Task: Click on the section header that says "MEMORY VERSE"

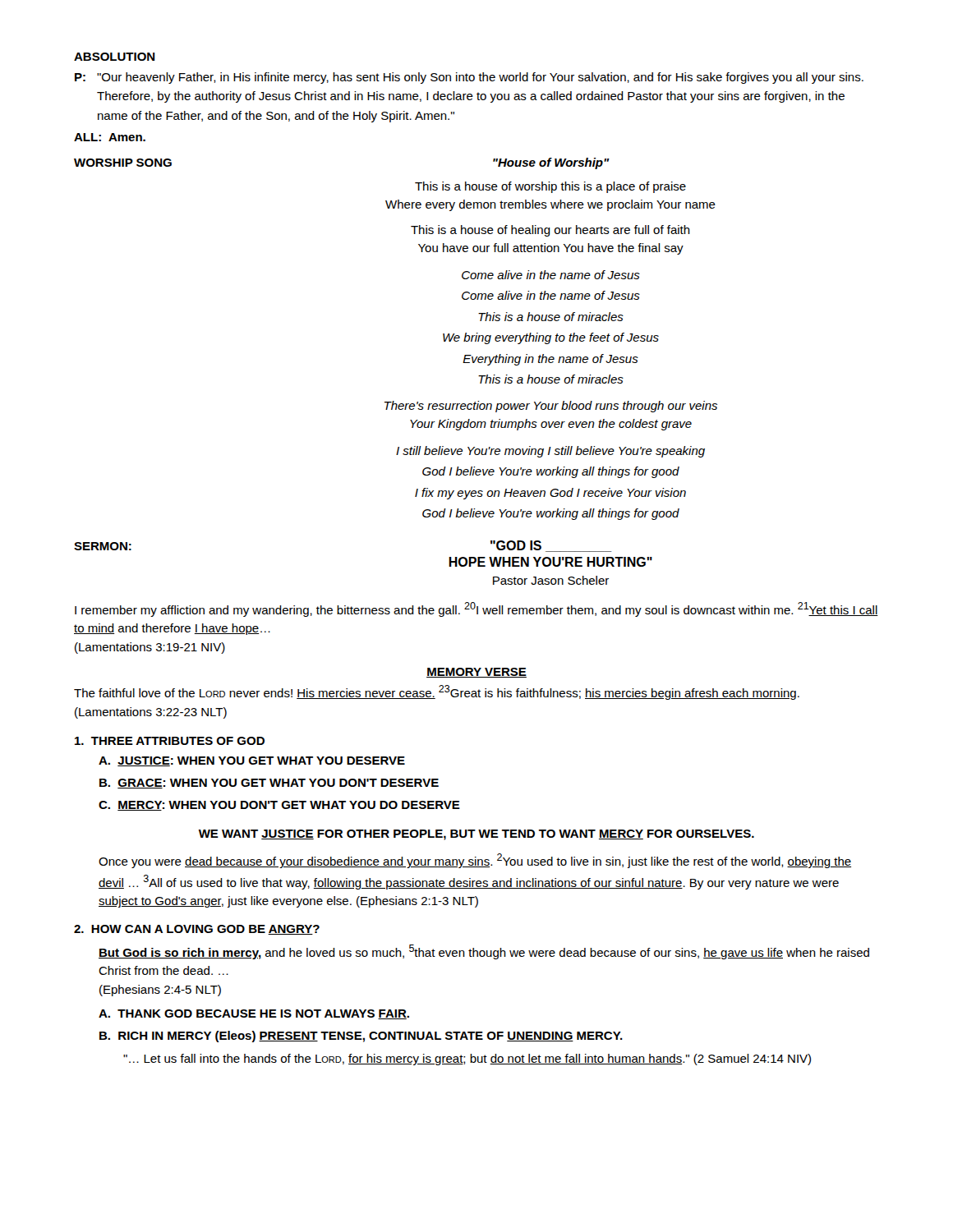Action: [x=476, y=672]
